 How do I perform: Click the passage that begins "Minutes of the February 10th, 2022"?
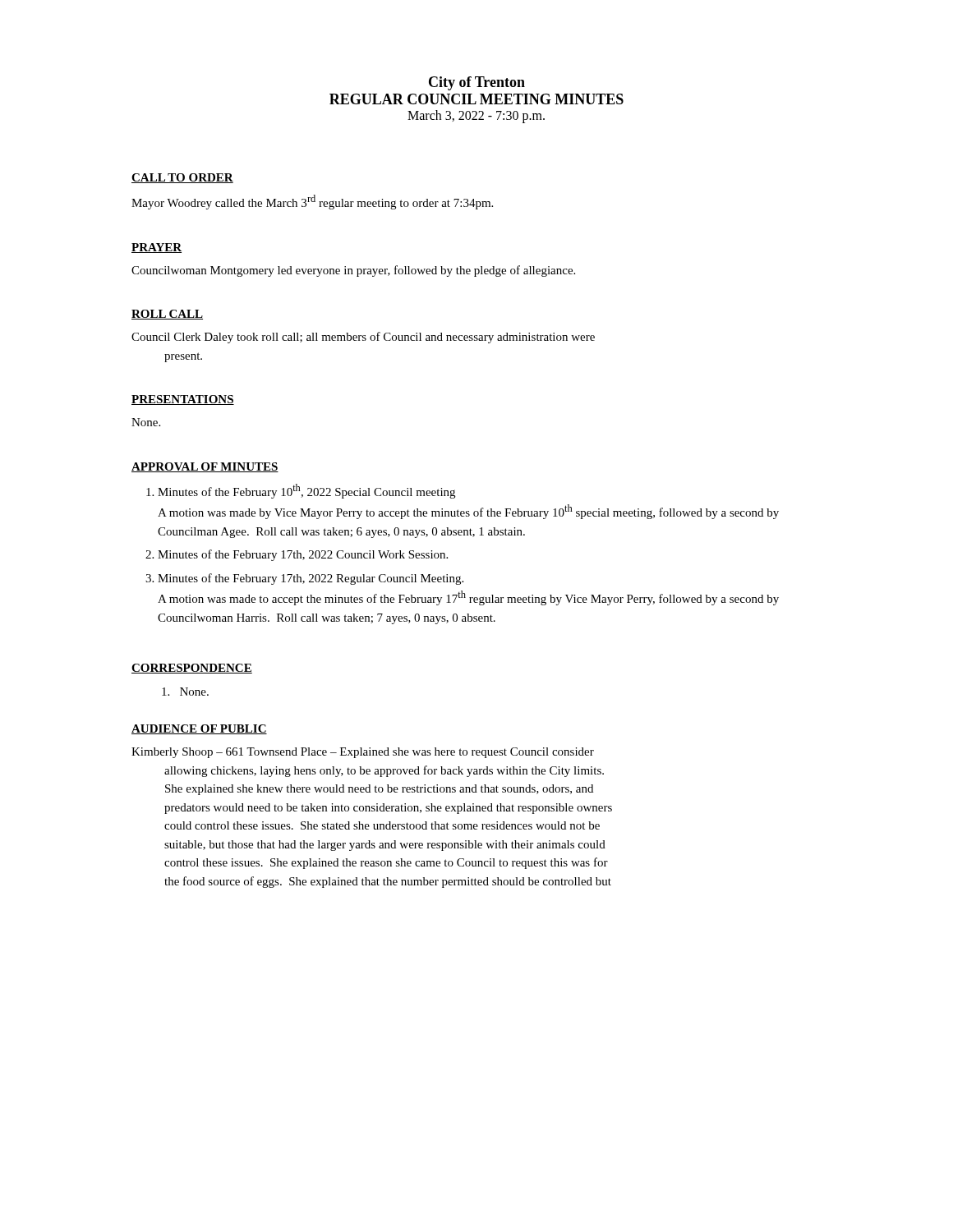468,510
